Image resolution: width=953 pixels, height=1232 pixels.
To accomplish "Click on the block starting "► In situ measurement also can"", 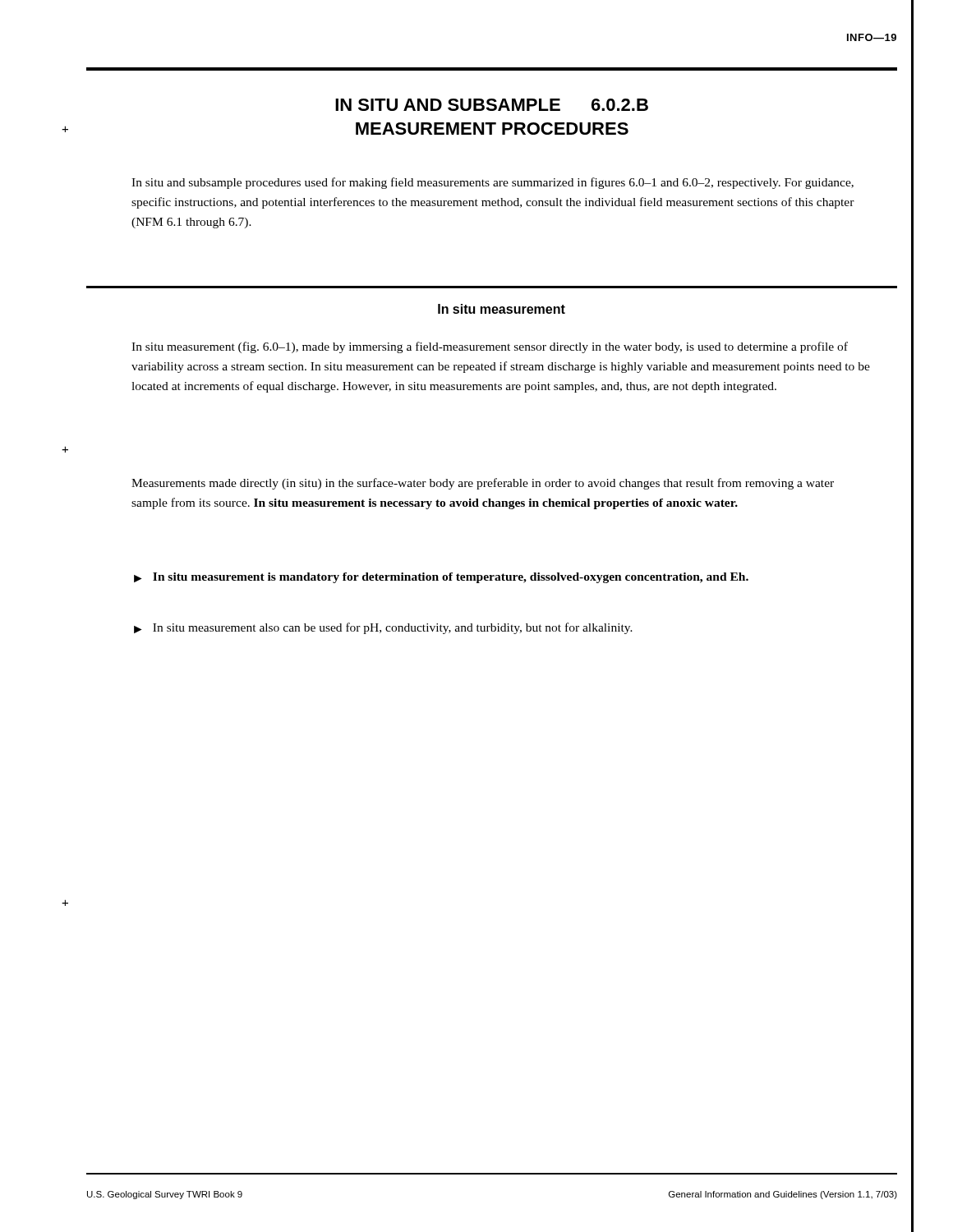I will [x=382, y=628].
